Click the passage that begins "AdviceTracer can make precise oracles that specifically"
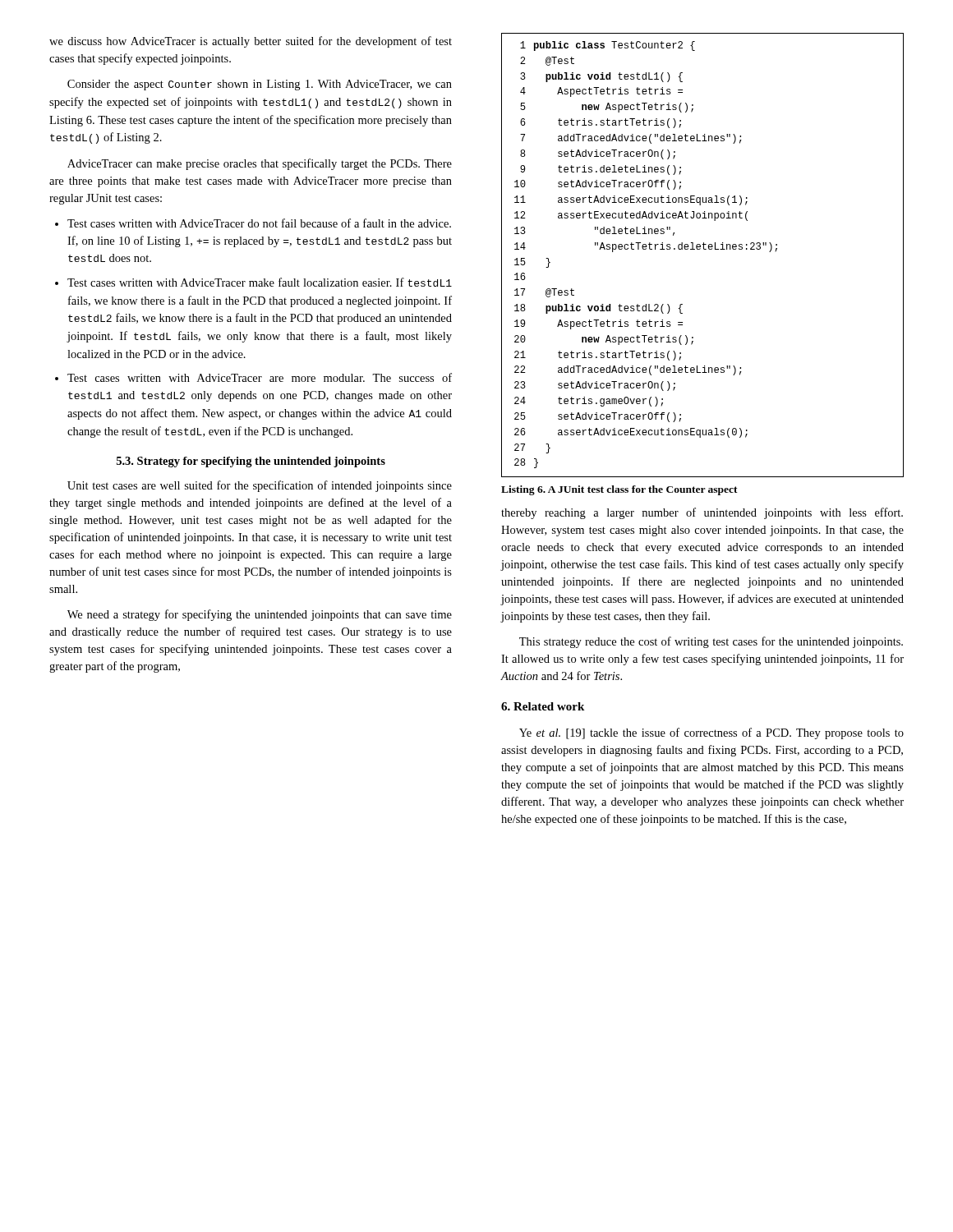953x1232 pixels. tap(251, 181)
